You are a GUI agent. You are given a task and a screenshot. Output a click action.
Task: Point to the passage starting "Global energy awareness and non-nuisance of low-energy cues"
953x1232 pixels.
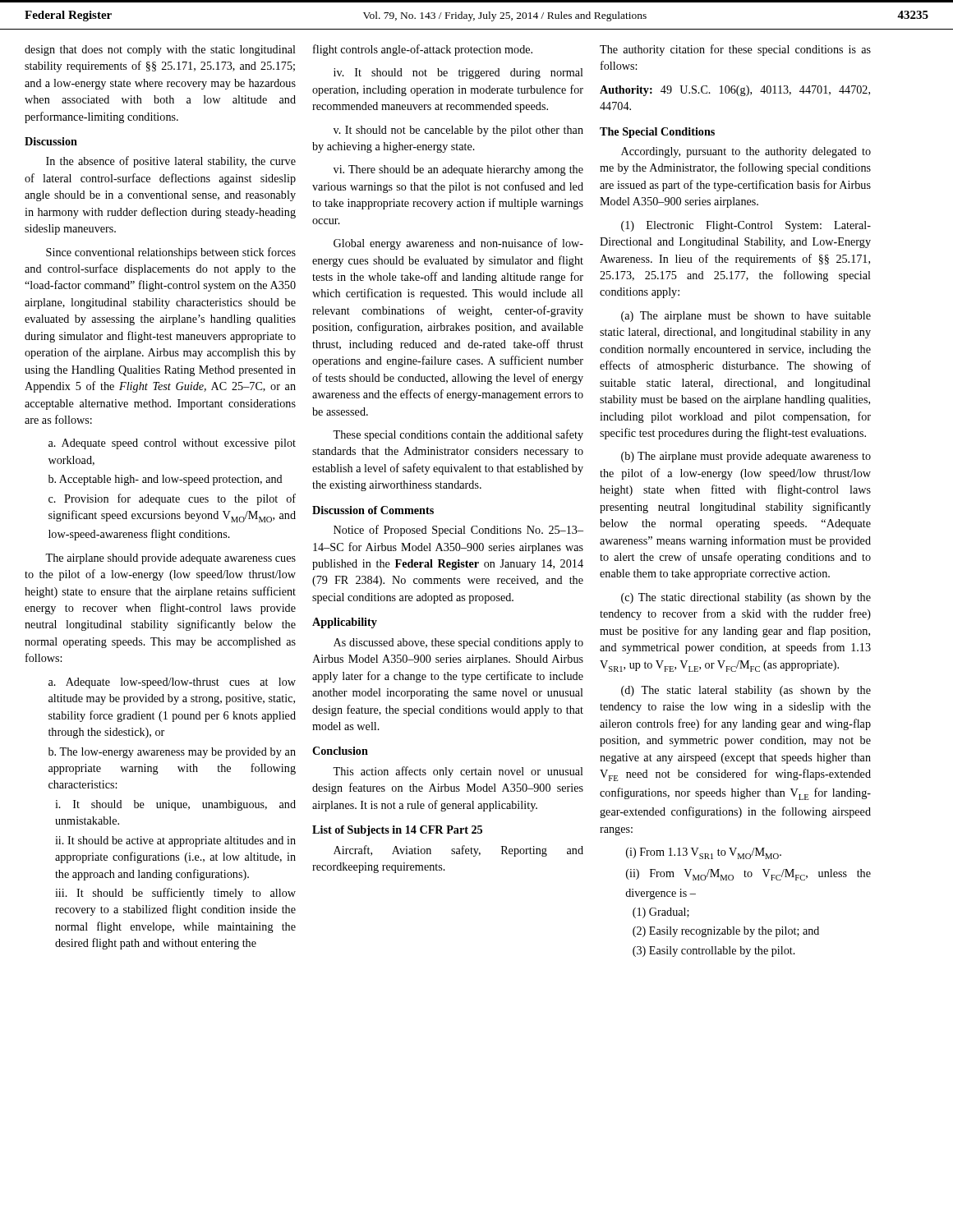[x=448, y=327]
